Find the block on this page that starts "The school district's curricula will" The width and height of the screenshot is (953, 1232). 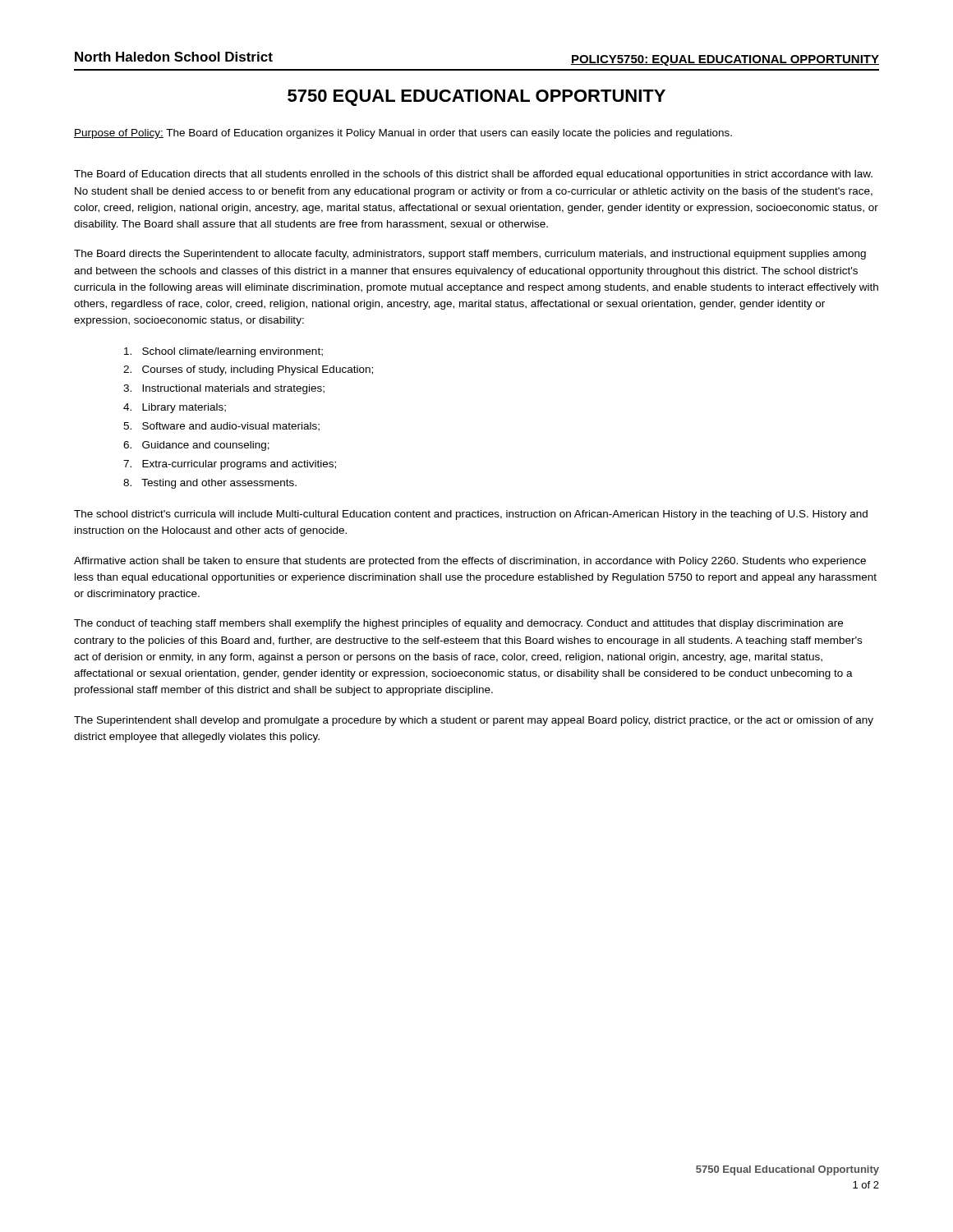[471, 522]
